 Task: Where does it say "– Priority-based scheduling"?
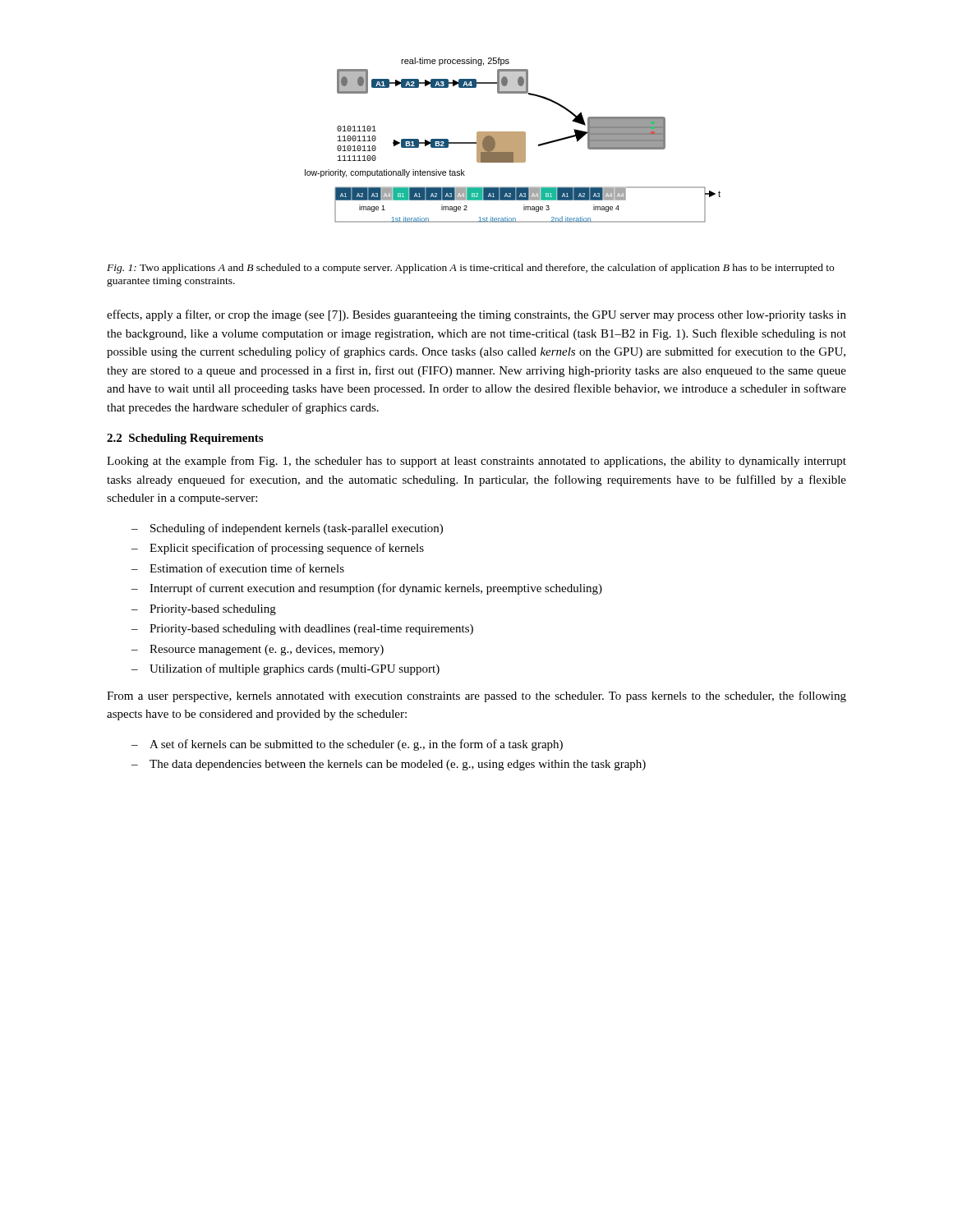[x=204, y=610]
